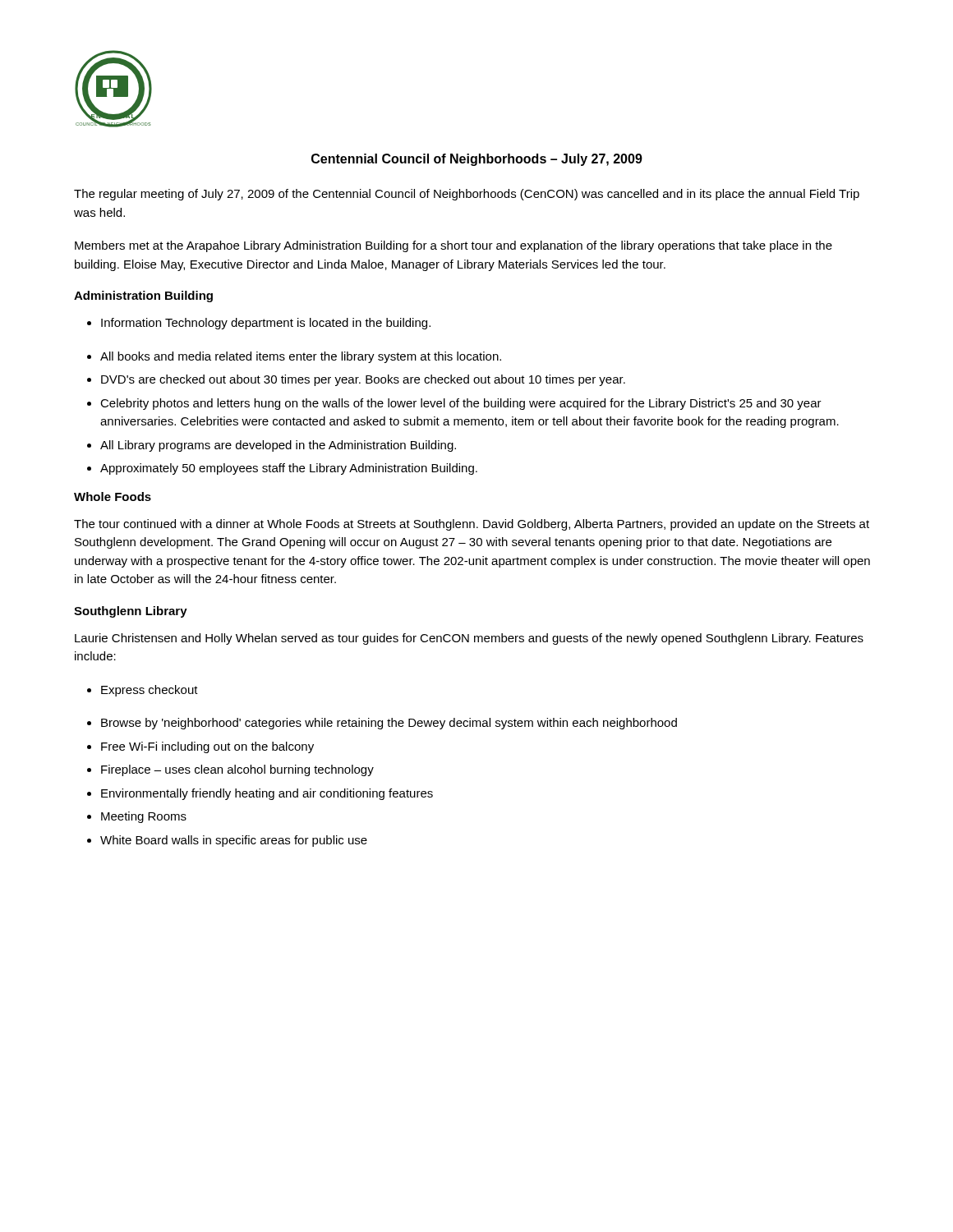
Task: Find the list item that reads "Information Technology department is located in the"
Action: click(259, 324)
